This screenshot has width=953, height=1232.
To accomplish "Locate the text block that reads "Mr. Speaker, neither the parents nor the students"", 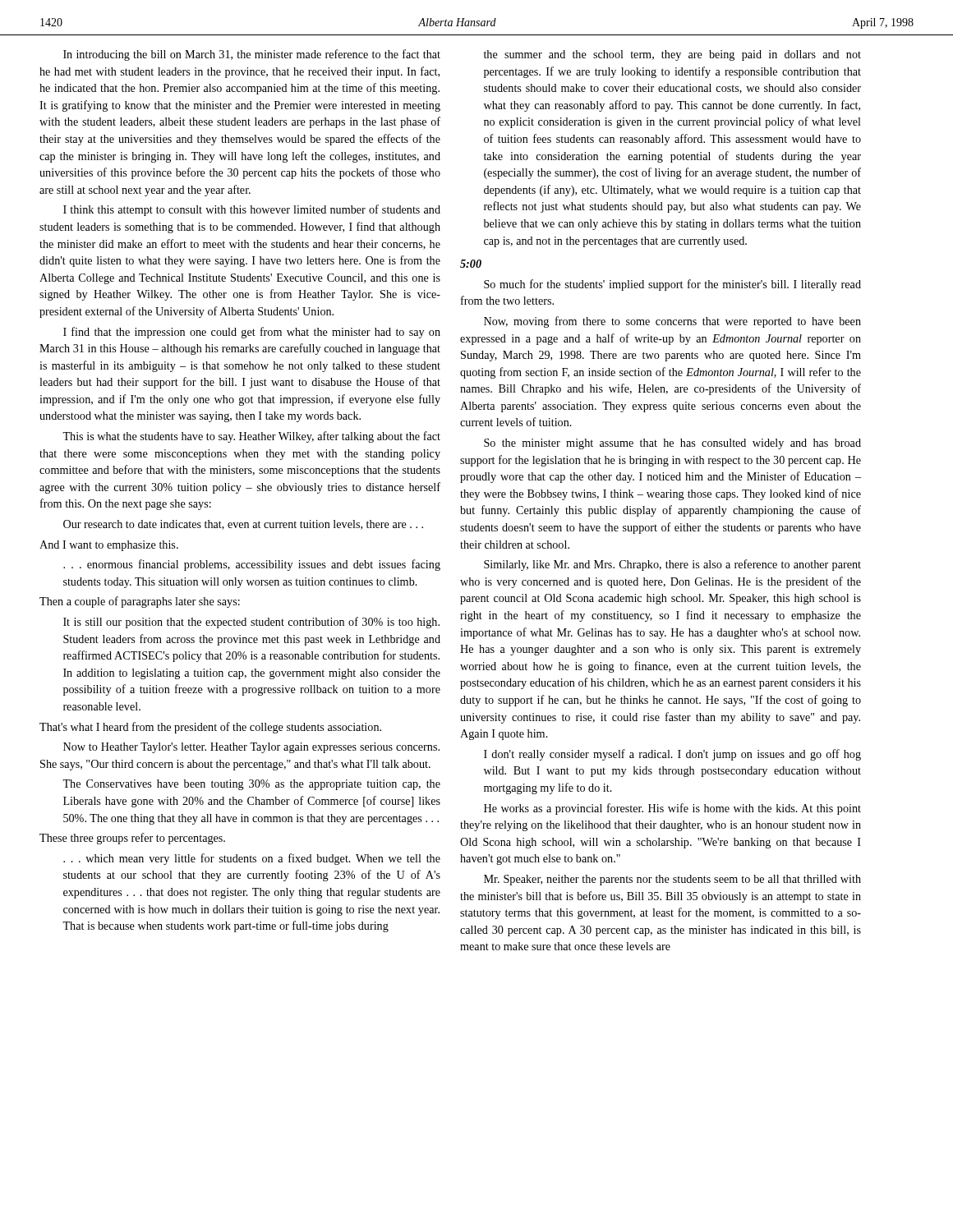I will tap(661, 913).
